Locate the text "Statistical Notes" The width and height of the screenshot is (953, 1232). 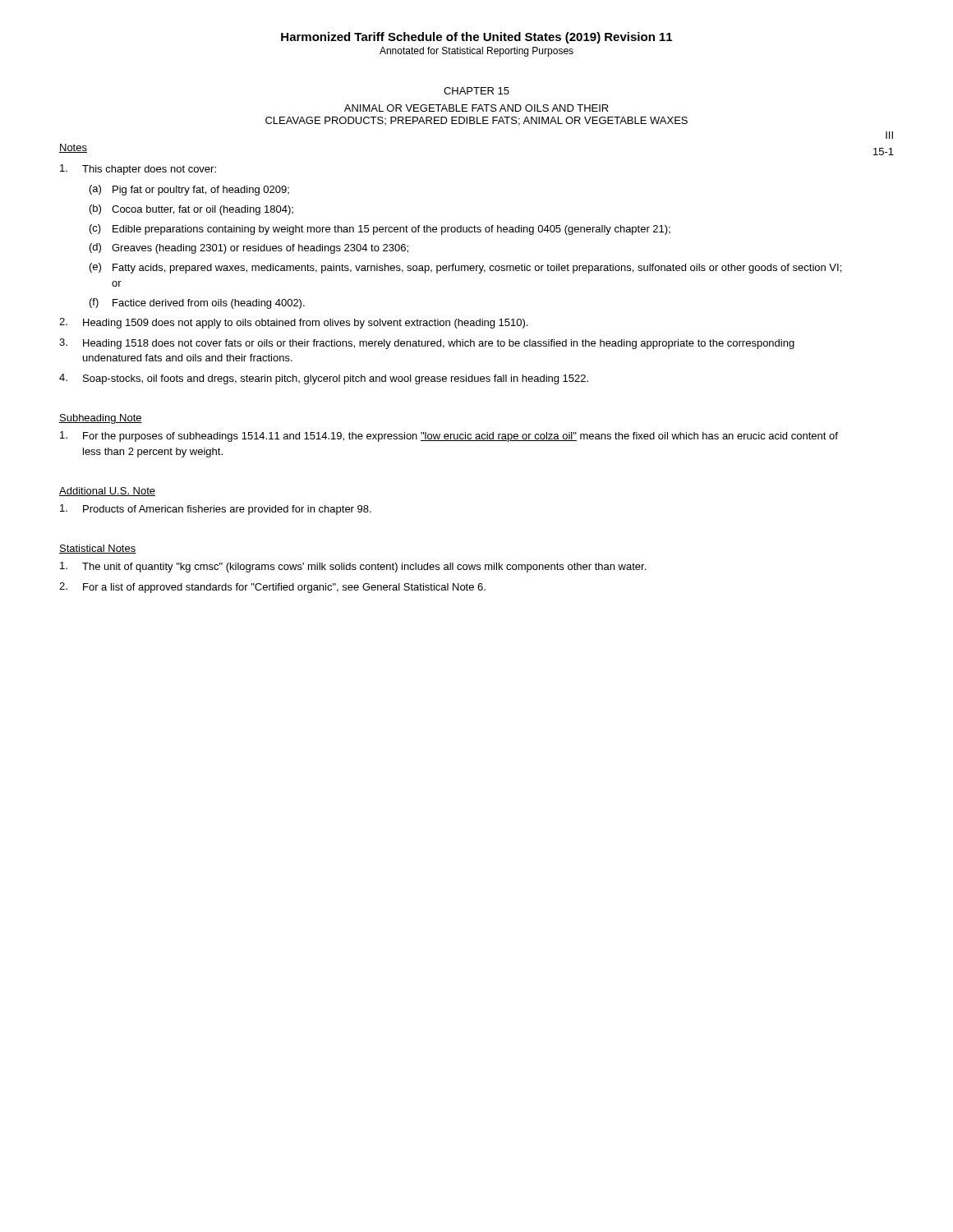tap(97, 548)
